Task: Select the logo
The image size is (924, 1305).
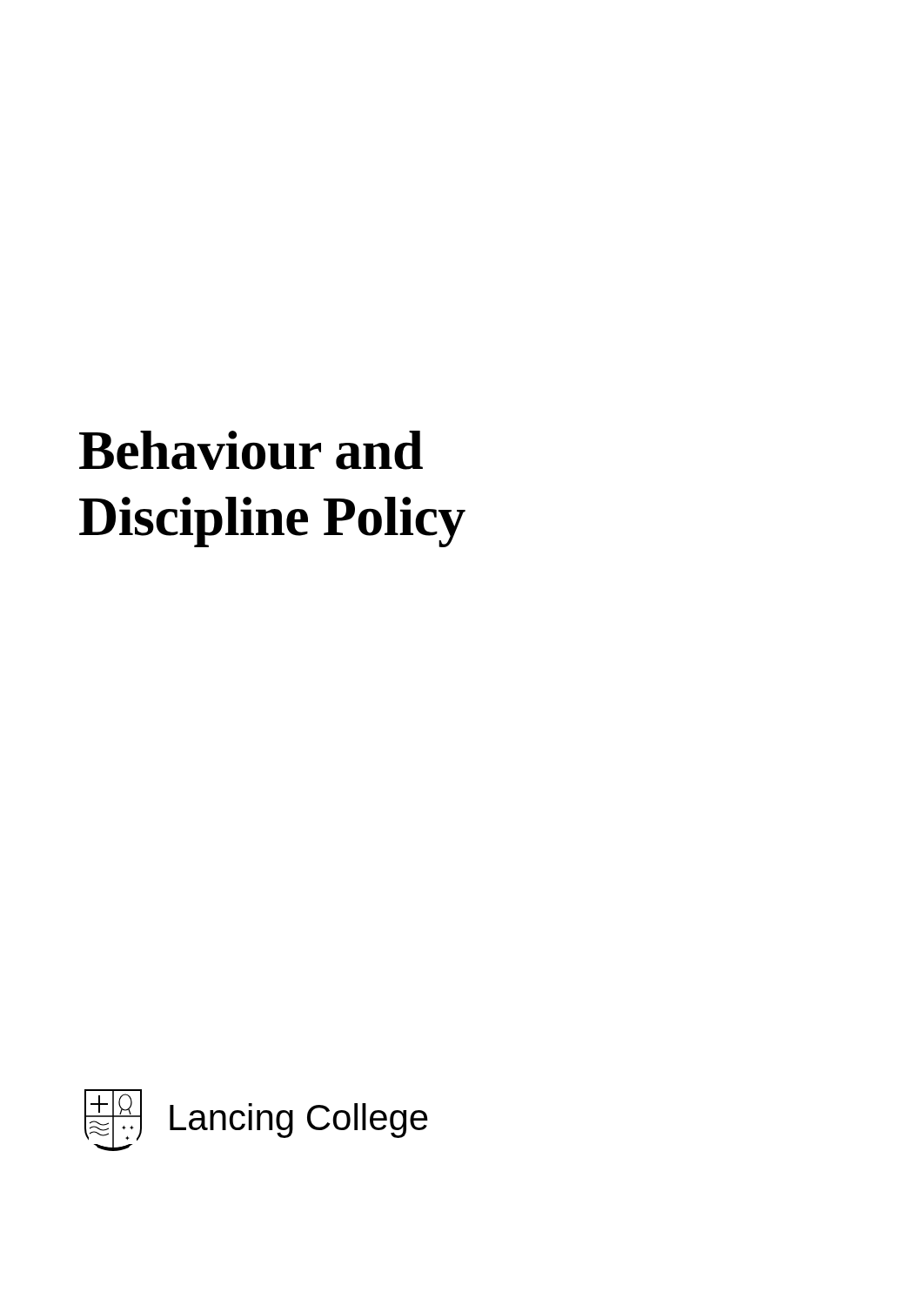Action: click(254, 1118)
